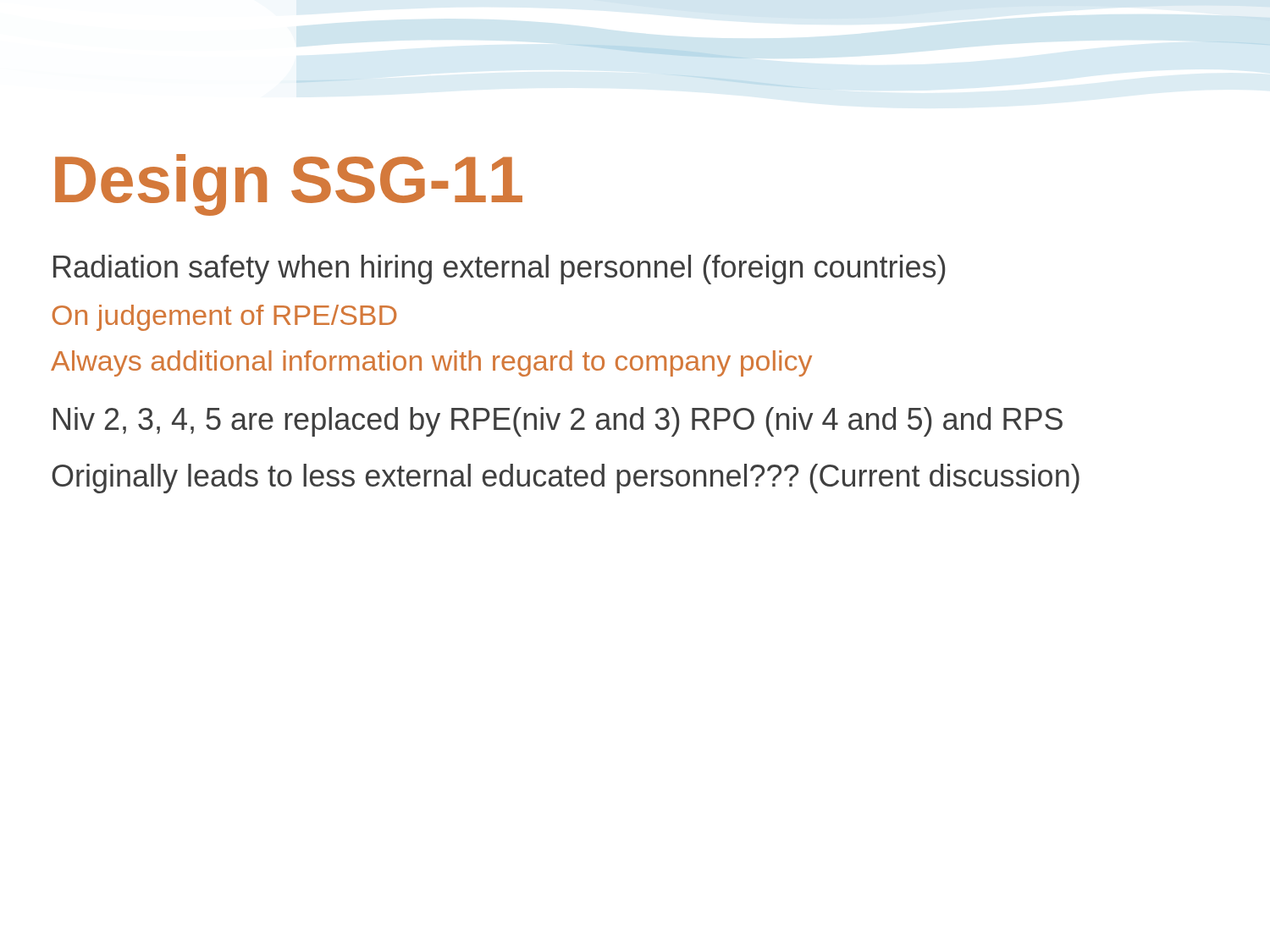Point to the text starting "On judgement of RPE/SBD"
Screen dimensions: 952x1270
point(224,316)
